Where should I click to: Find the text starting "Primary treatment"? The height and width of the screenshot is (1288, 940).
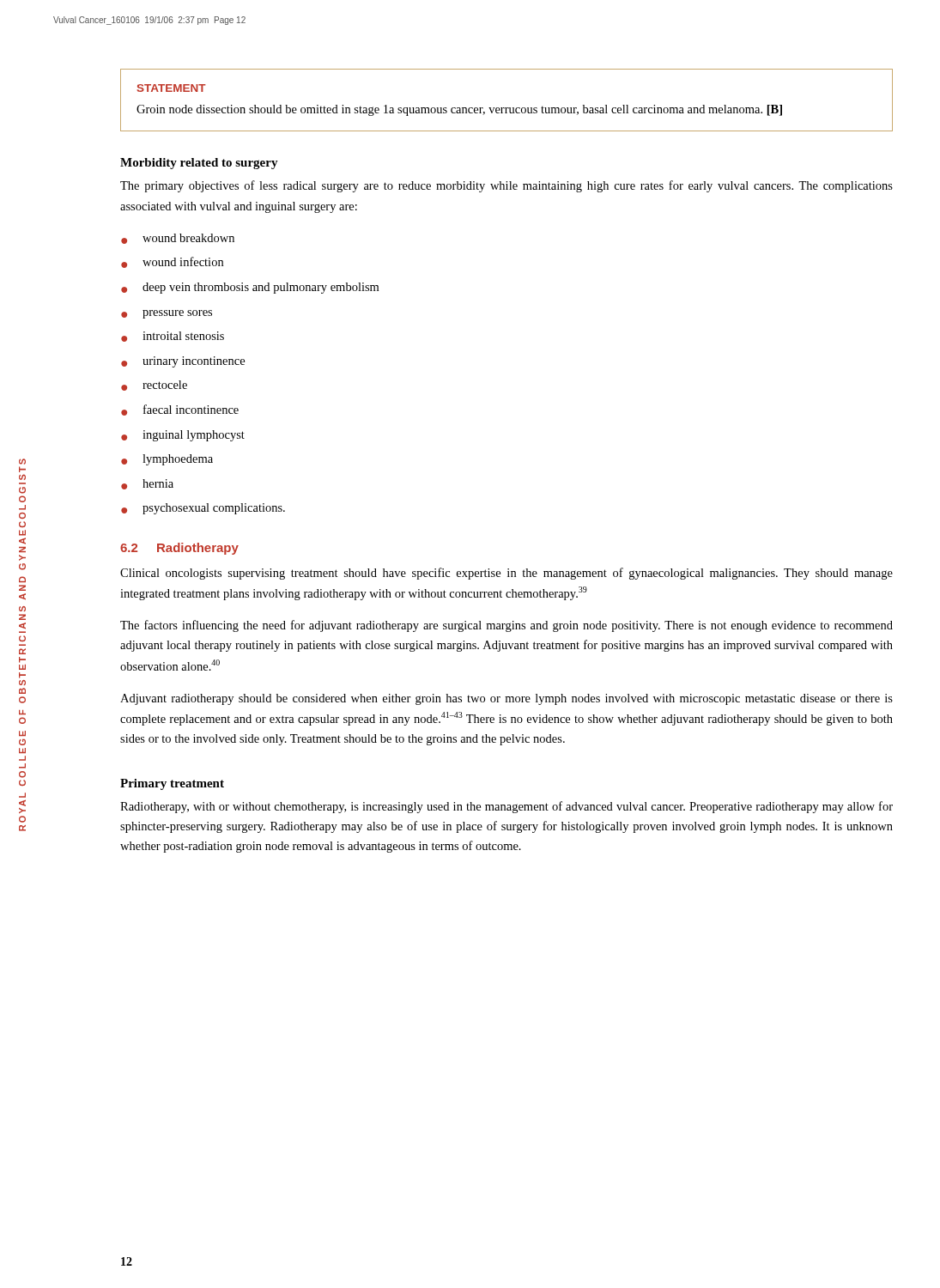(x=172, y=783)
